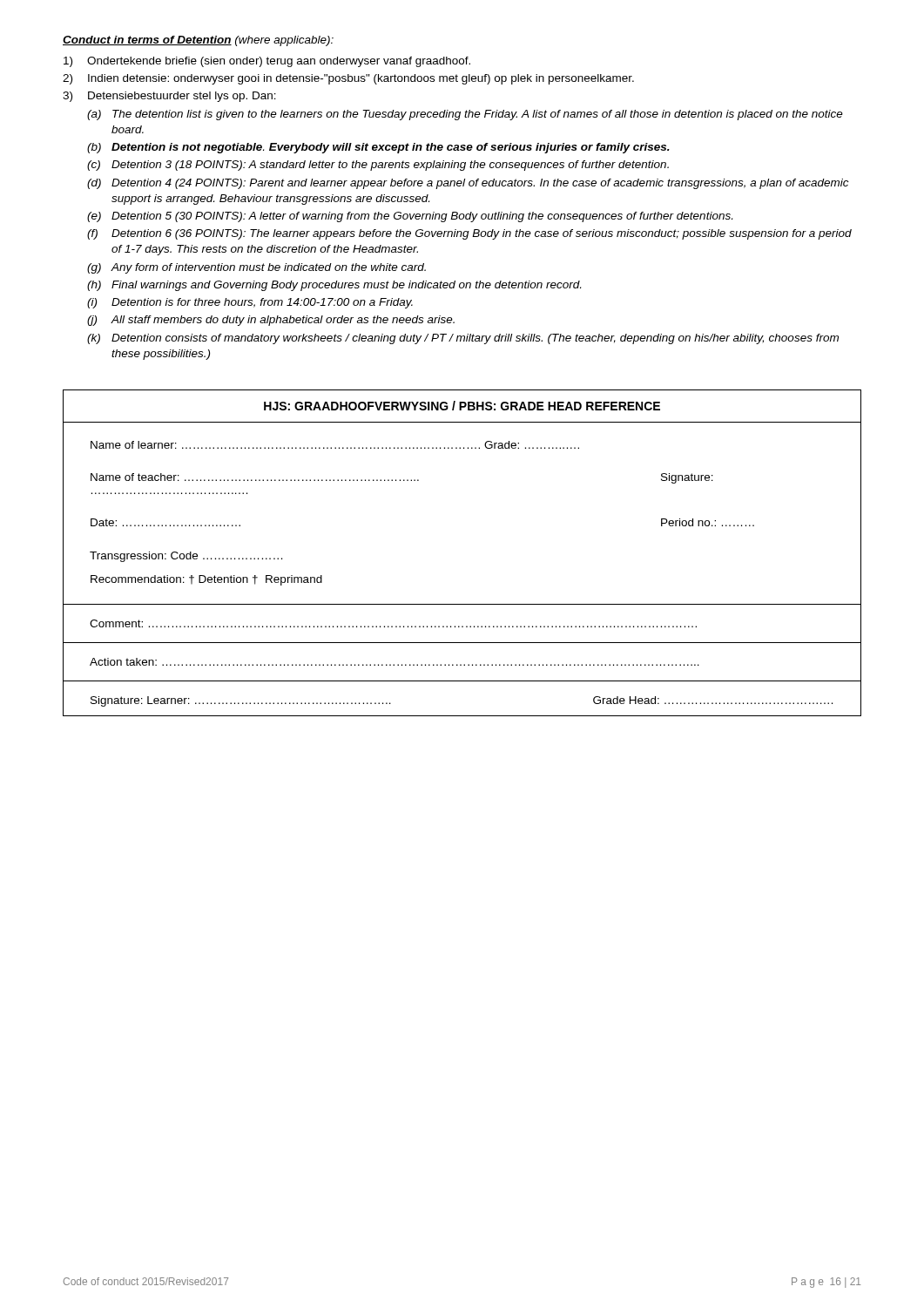The height and width of the screenshot is (1307, 924).
Task: Select a table
Action: click(462, 553)
